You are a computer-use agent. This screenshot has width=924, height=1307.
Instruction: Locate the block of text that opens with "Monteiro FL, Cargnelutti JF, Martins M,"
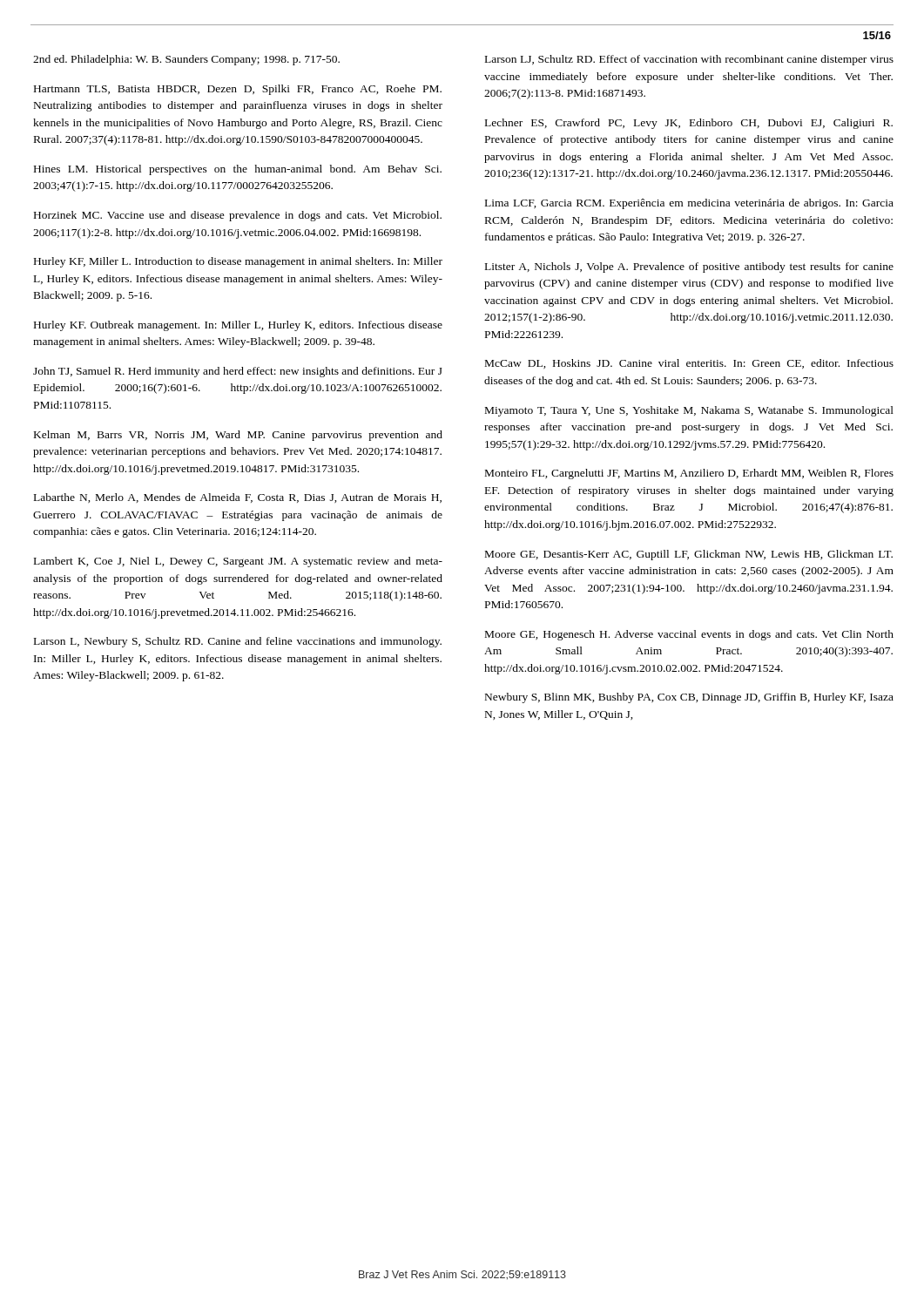(x=689, y=498)
